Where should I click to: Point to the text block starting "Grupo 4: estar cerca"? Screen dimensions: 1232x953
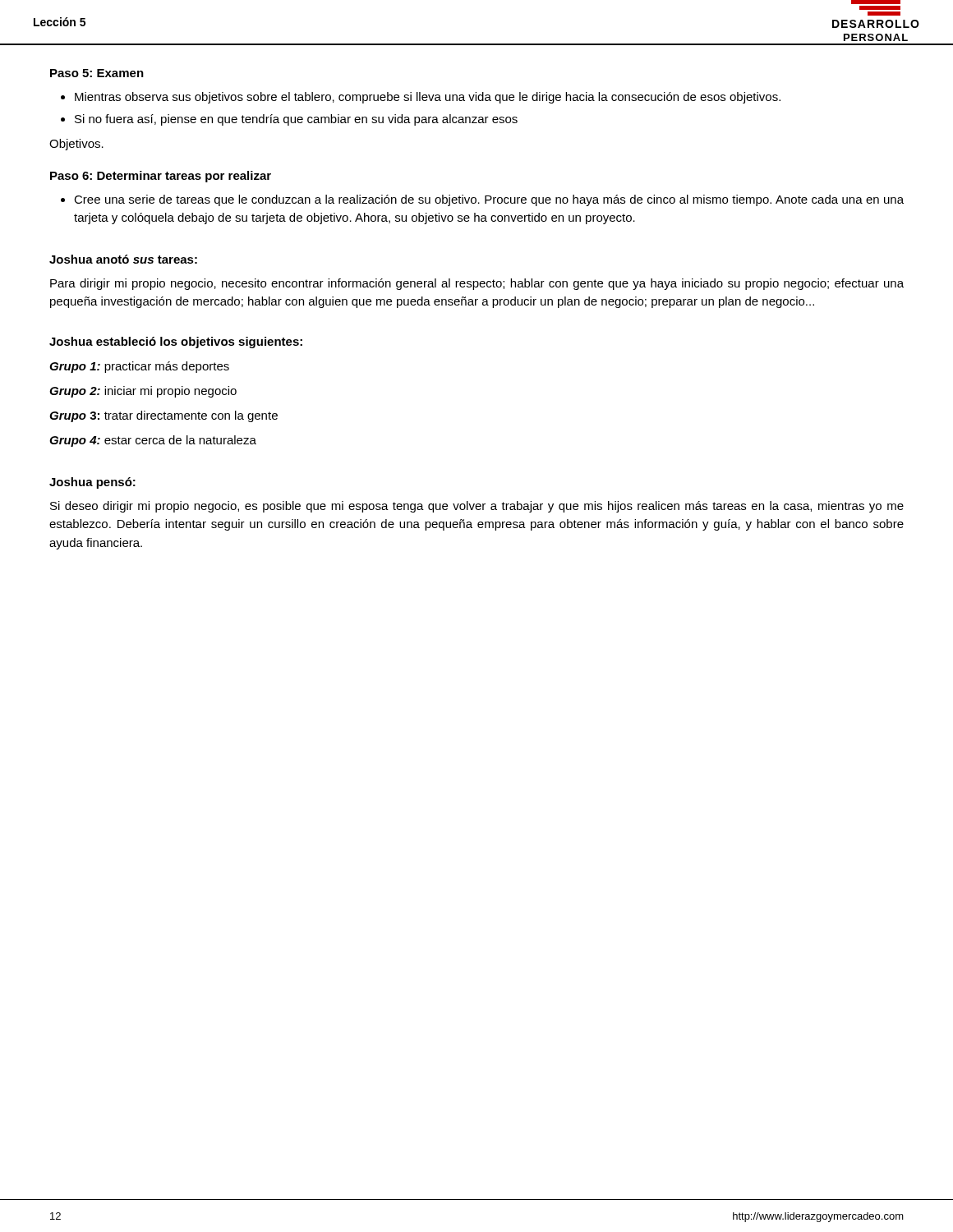coord(153,439)
